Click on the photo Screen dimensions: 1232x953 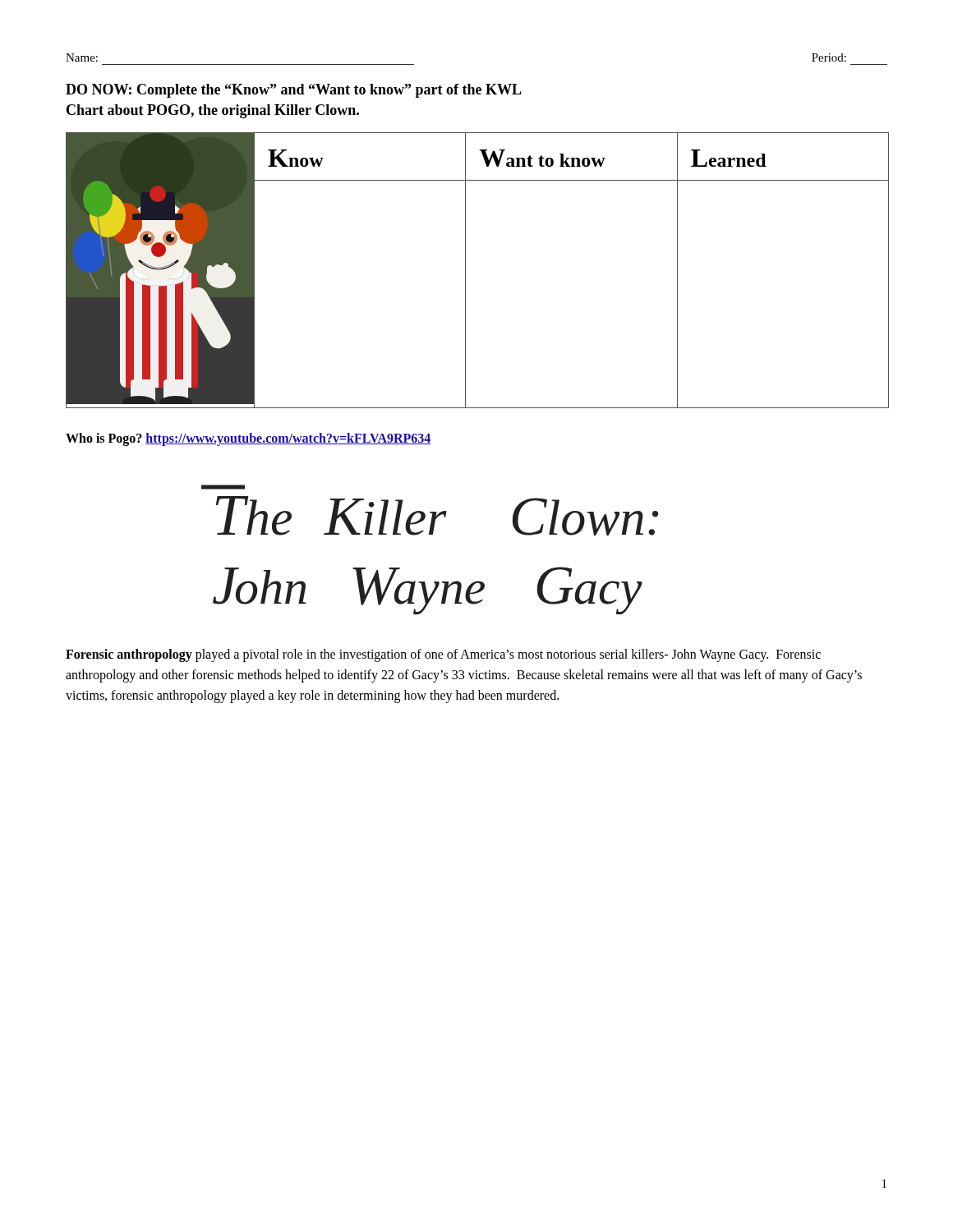pyautogui.click(x=161, y=270)
